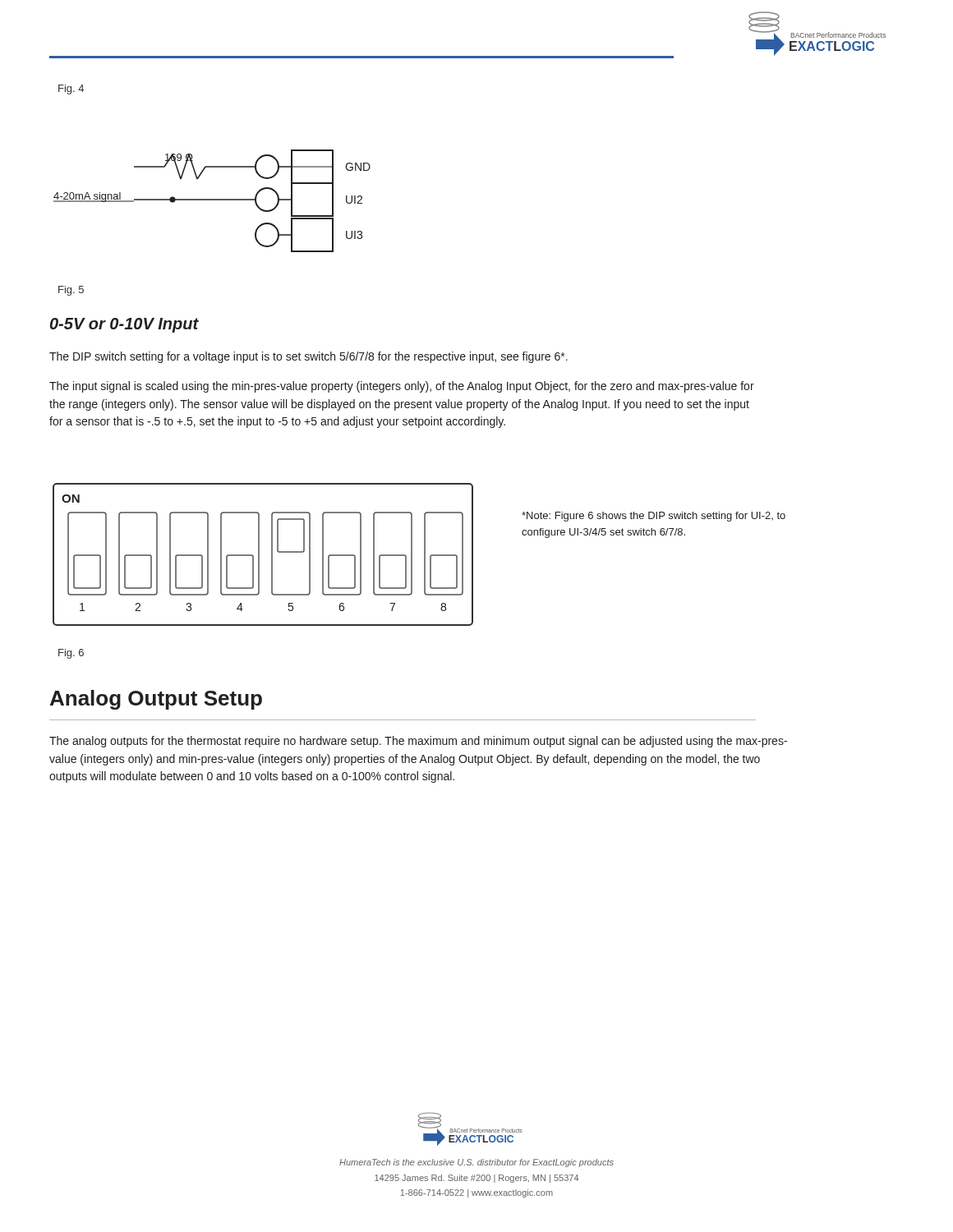
Task: Locate the logo
Action: pos(826,33)
